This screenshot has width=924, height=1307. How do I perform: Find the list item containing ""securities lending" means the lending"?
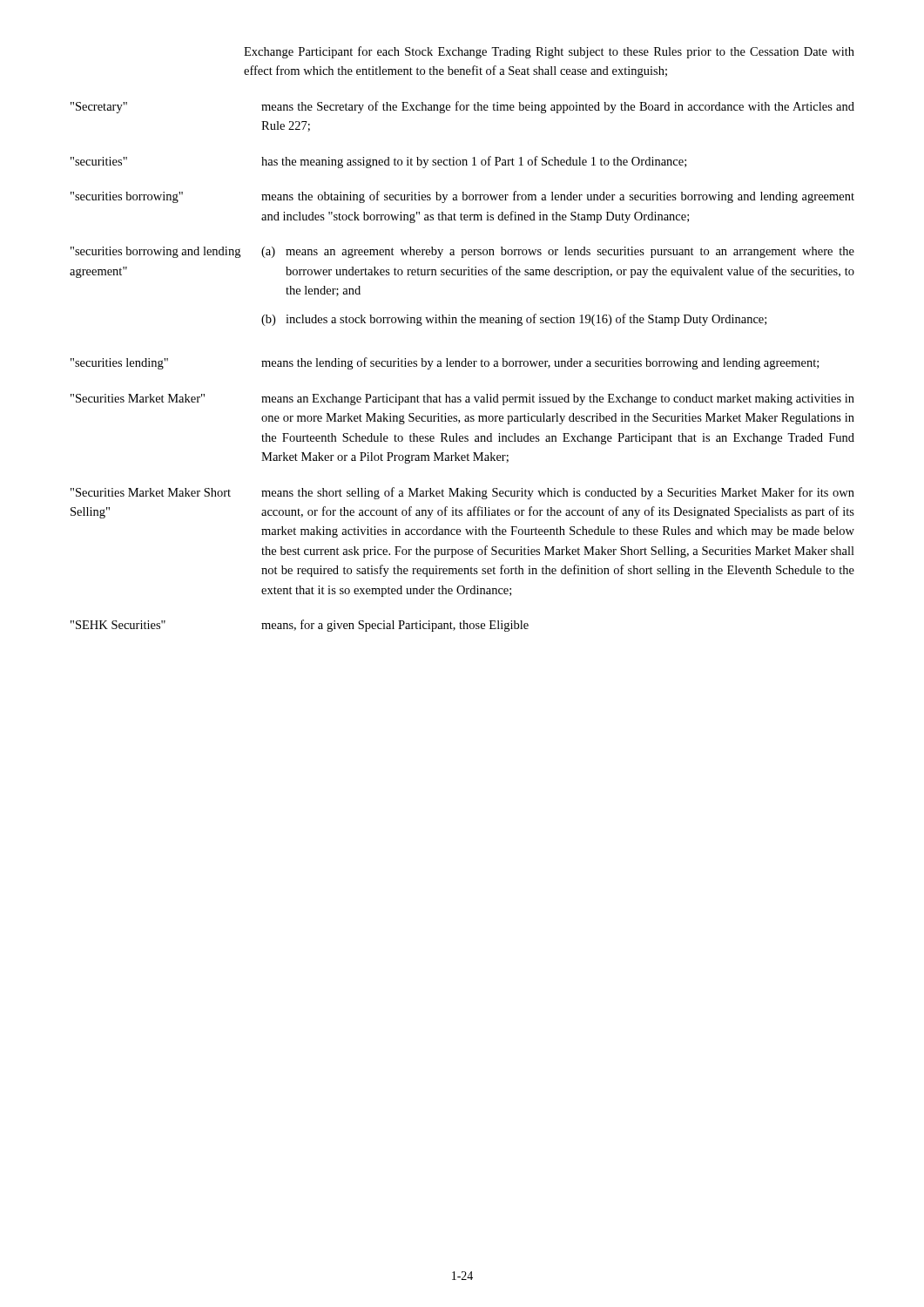click(462, 363)
